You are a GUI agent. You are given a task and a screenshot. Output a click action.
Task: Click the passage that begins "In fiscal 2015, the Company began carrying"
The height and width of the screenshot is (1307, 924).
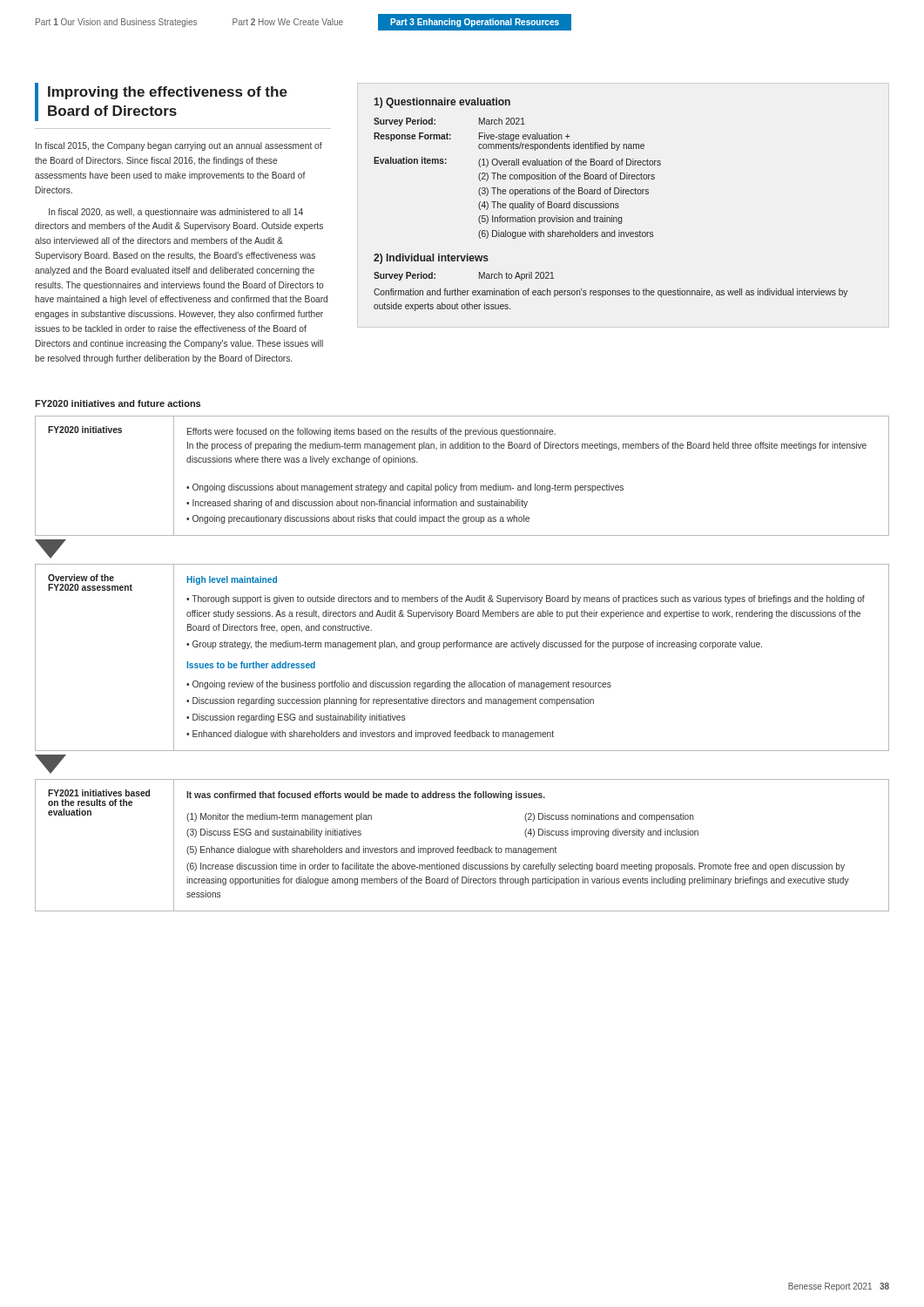[183, 253]
